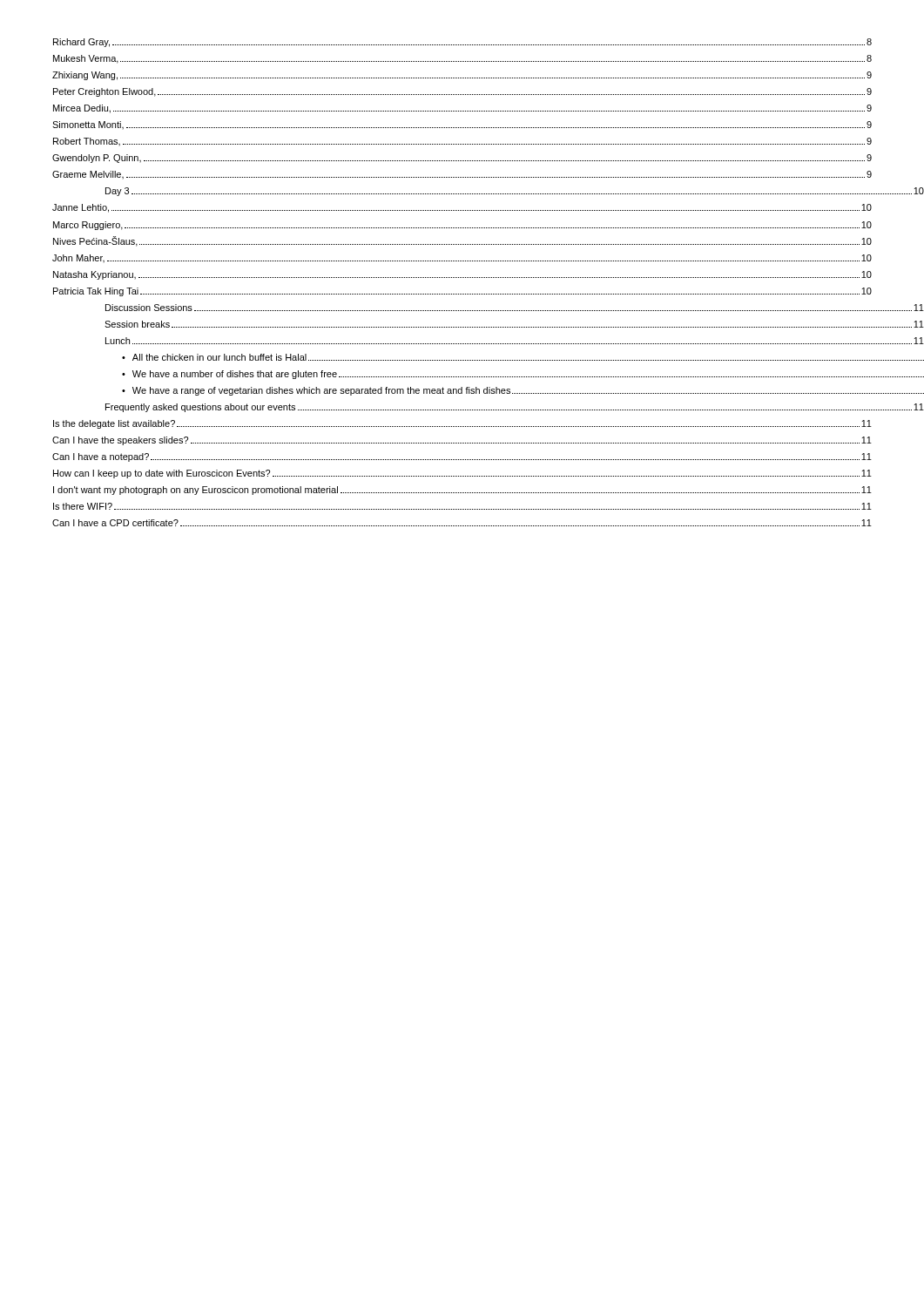The height and width of the screenshot is (1307, 924).
Task: Locate the element starting "Marco Ruggiero, 10"
Action: point(462,225)
